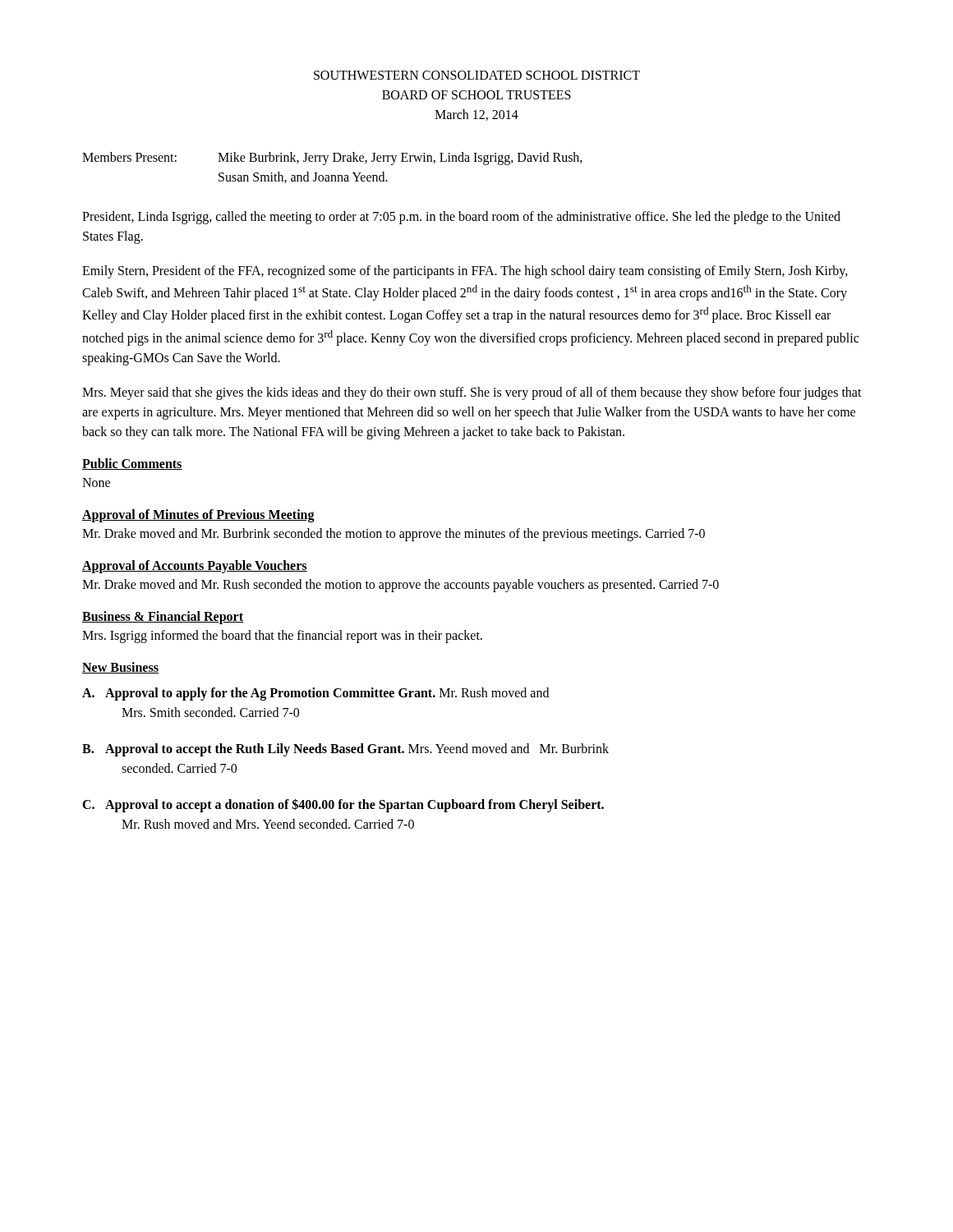Find the title on this page that starts "SOUTHWESTERN CONSOLIDATED SCHOOL DISTRICT BOARD"
The height and width of the screenshot is (1232, 953).
[x=476, y=95]
